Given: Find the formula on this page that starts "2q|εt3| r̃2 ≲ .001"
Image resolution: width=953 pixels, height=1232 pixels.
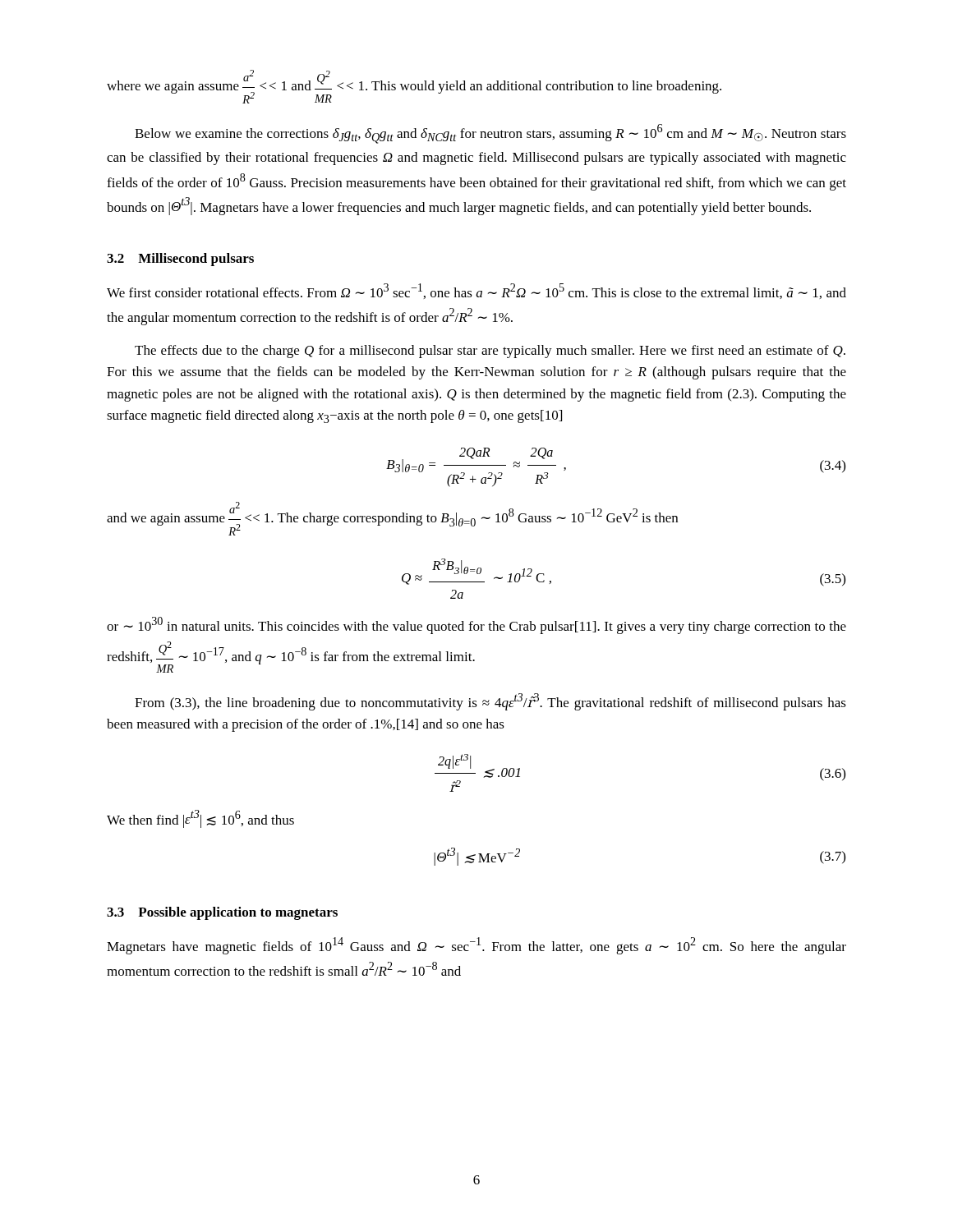Looking at the screenshot, I should pos(455,773).
